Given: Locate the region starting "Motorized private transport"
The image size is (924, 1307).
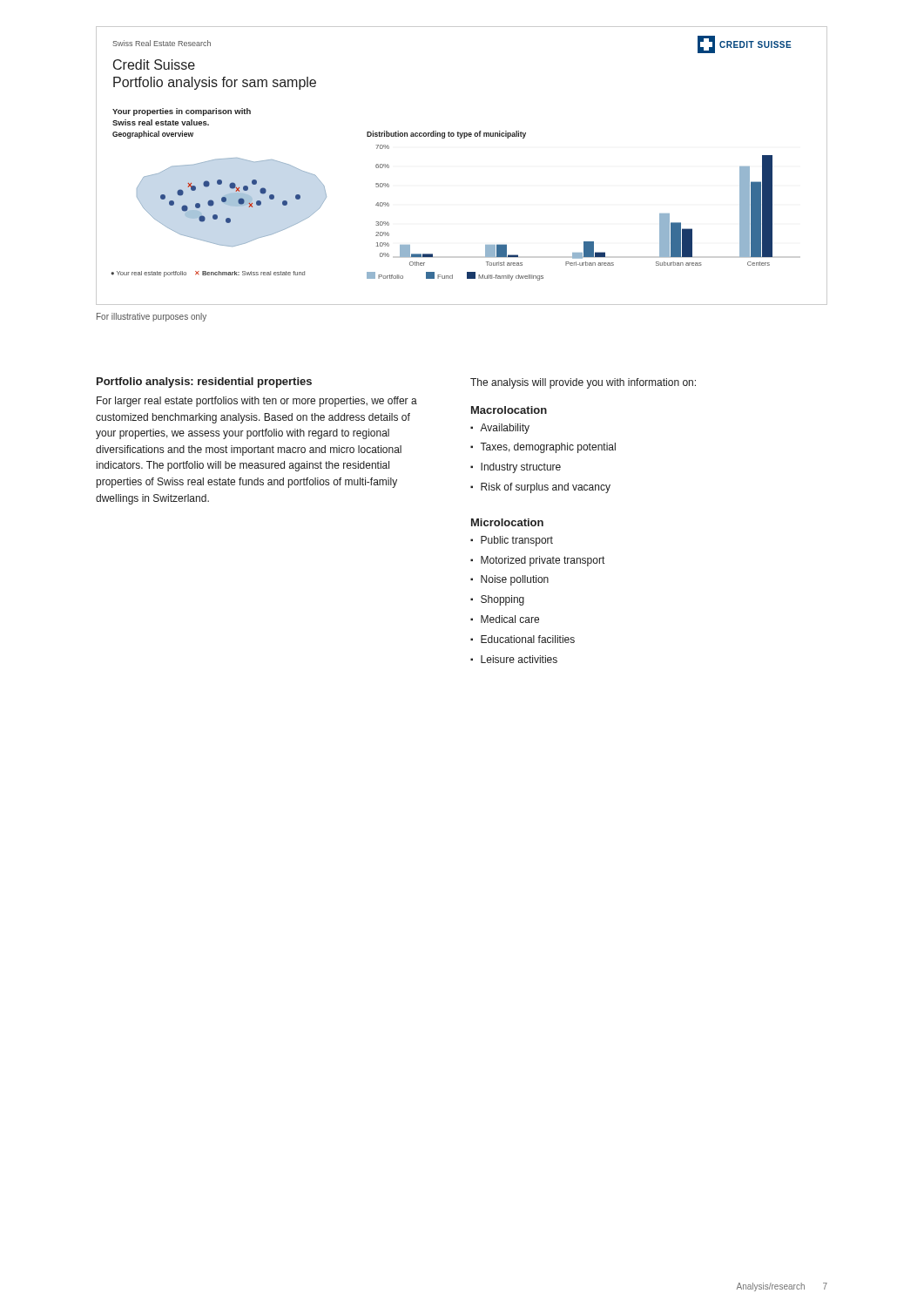Looking at the screenshot, I should (542, 560).
